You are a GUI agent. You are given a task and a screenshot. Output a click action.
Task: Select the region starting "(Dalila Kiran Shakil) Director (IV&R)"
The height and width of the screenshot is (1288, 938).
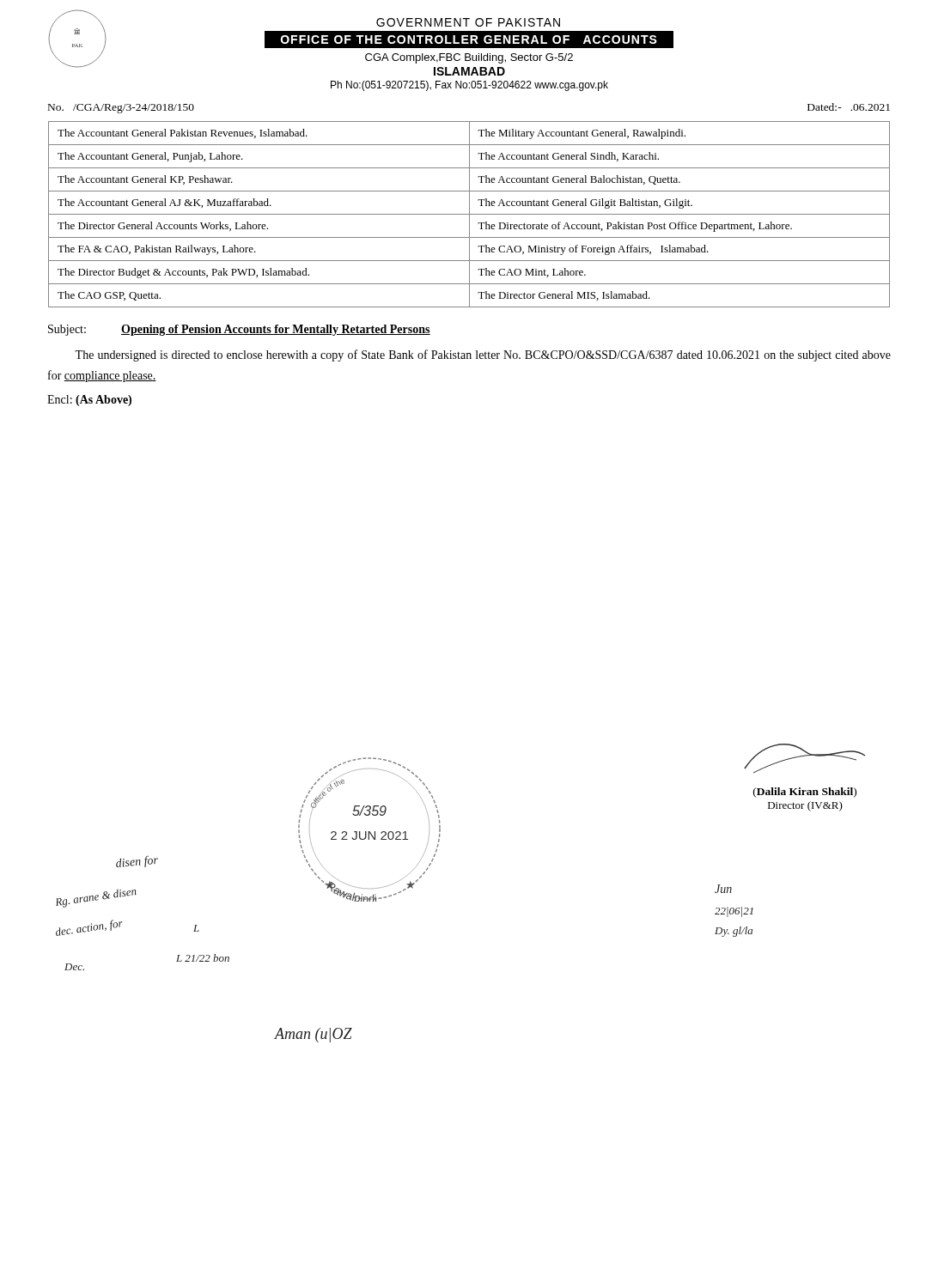[x=804, y=759]
